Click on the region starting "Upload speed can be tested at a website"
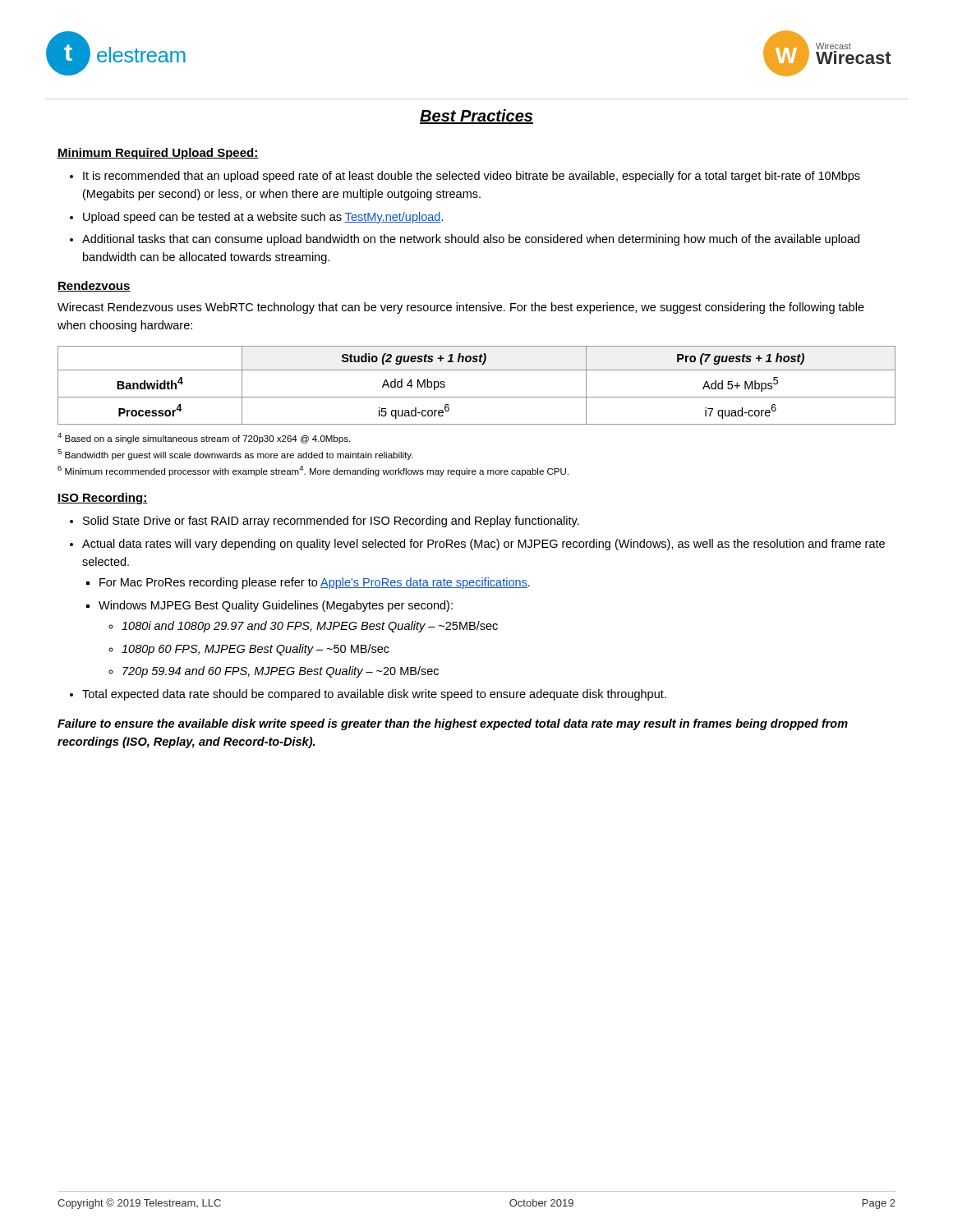Screen dimensions: 1232x953 263,216
